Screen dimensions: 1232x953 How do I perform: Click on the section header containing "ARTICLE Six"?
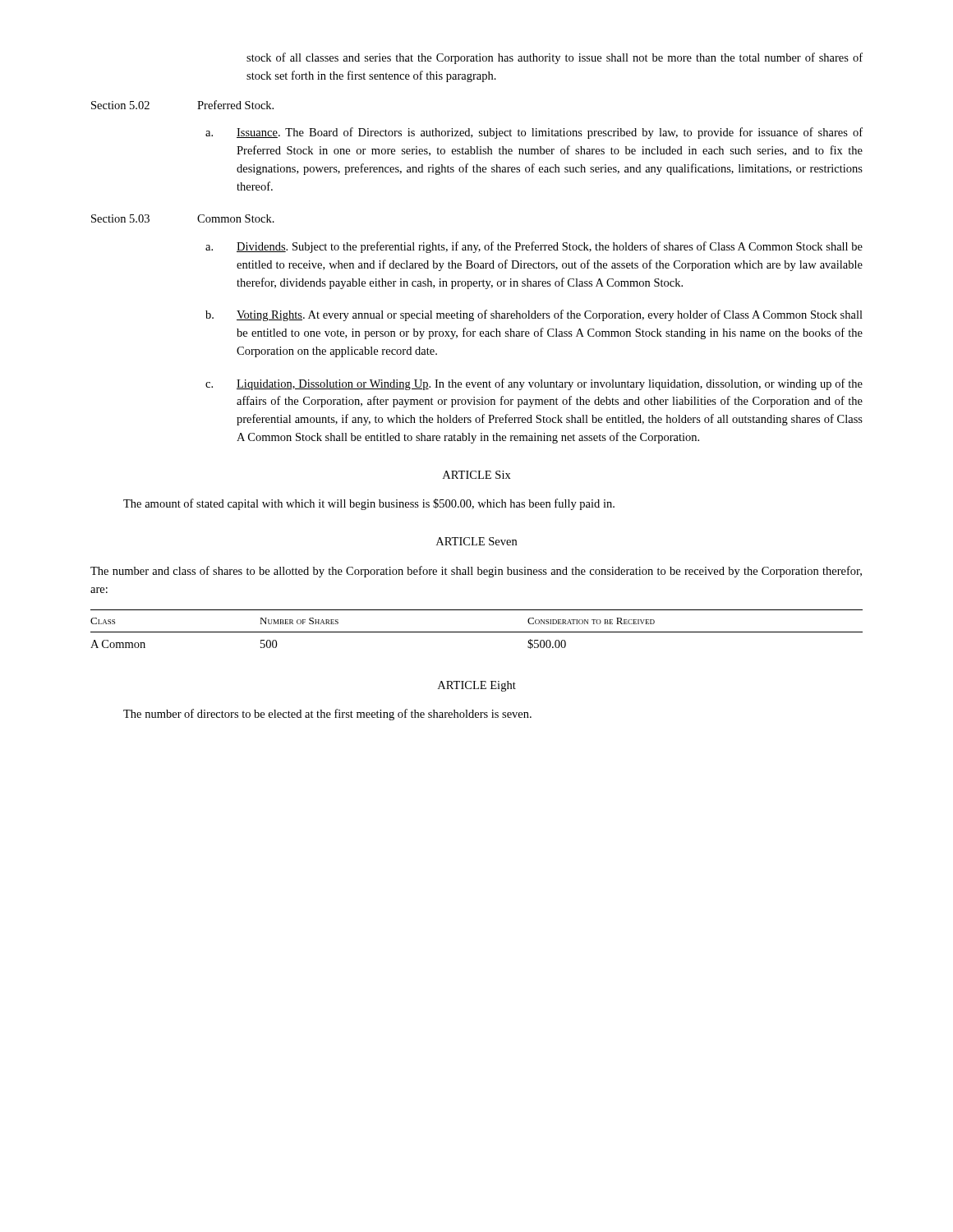pos(476,474)
